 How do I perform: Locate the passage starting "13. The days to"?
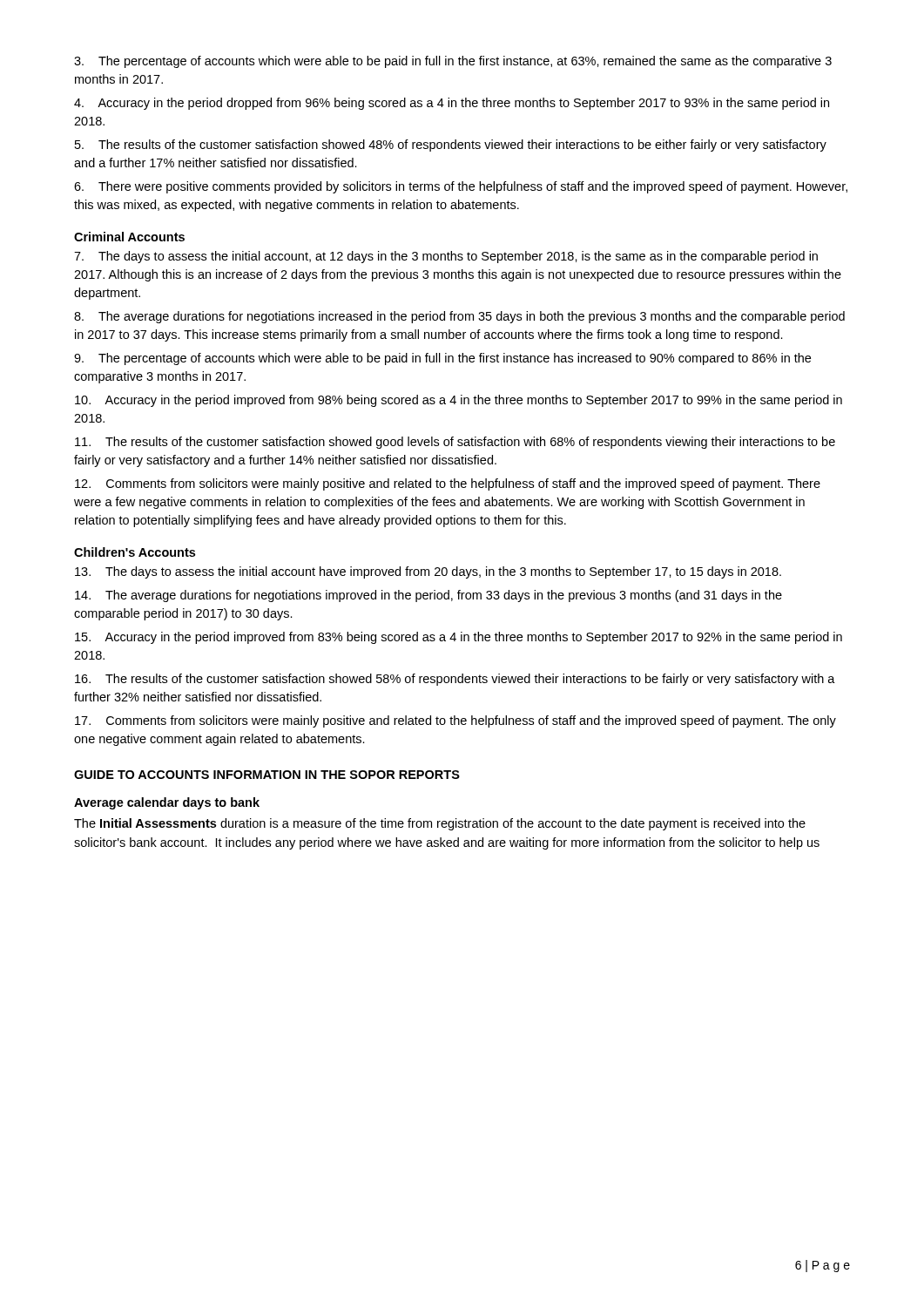click(x=428, y=572)
